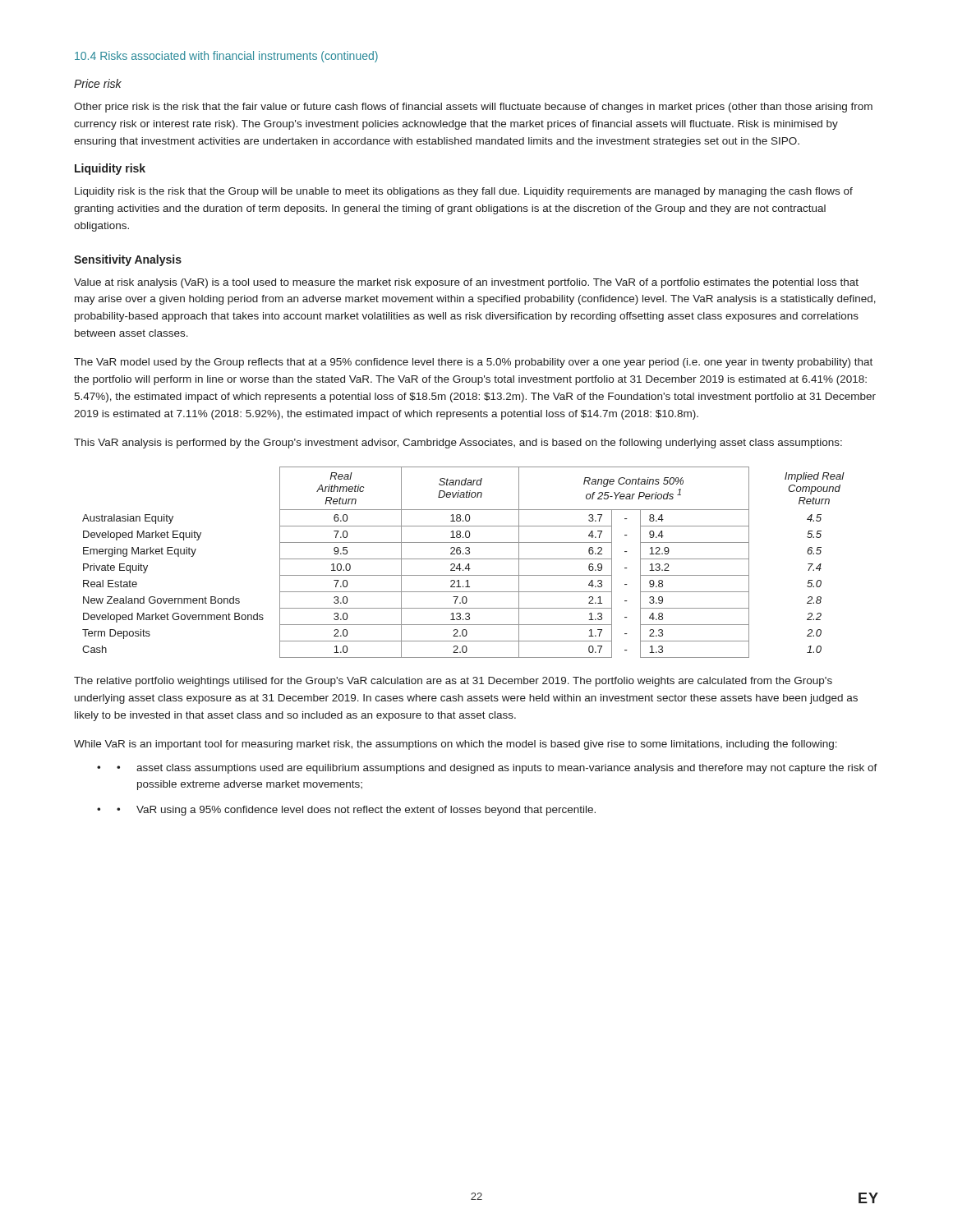Click on the list item containing "• VaR using a 95%"
The height and width of the screenshot is (1232, 953).
(357, 811)
